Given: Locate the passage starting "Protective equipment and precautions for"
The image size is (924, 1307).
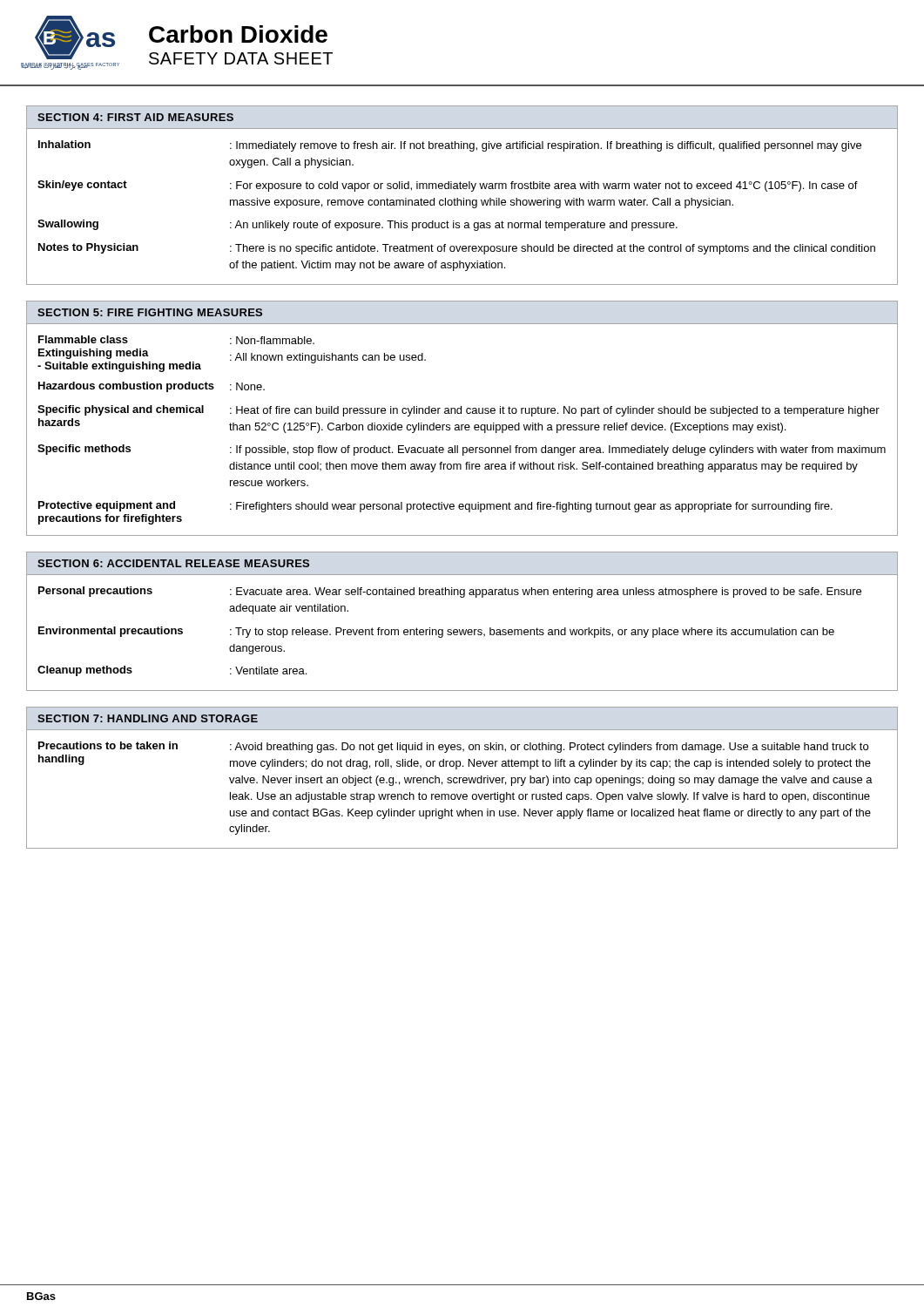Looking at the screenshot, I should tap(462, 511).
